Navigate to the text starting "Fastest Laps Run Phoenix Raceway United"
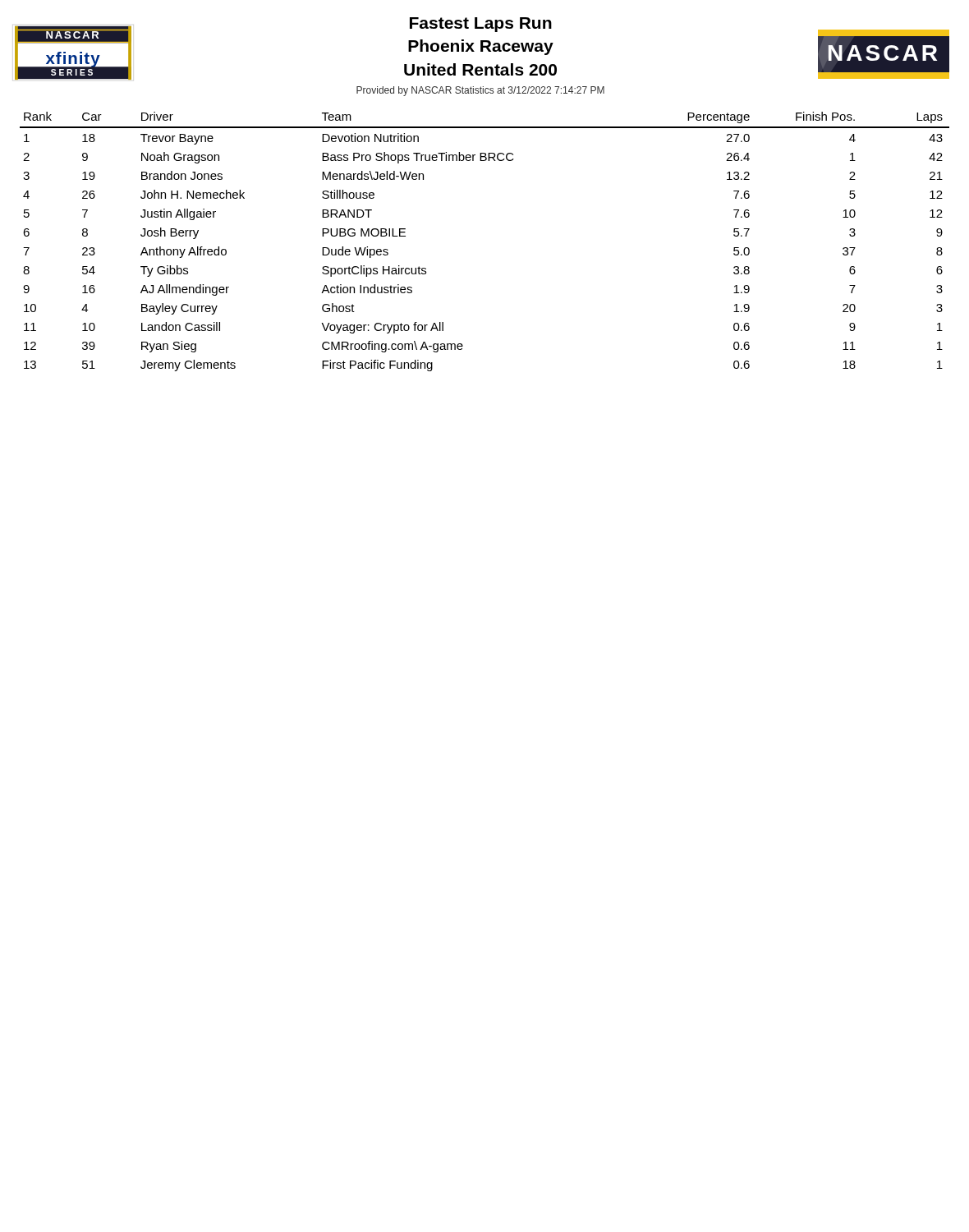969x1232 pixels. pos(480,54)
